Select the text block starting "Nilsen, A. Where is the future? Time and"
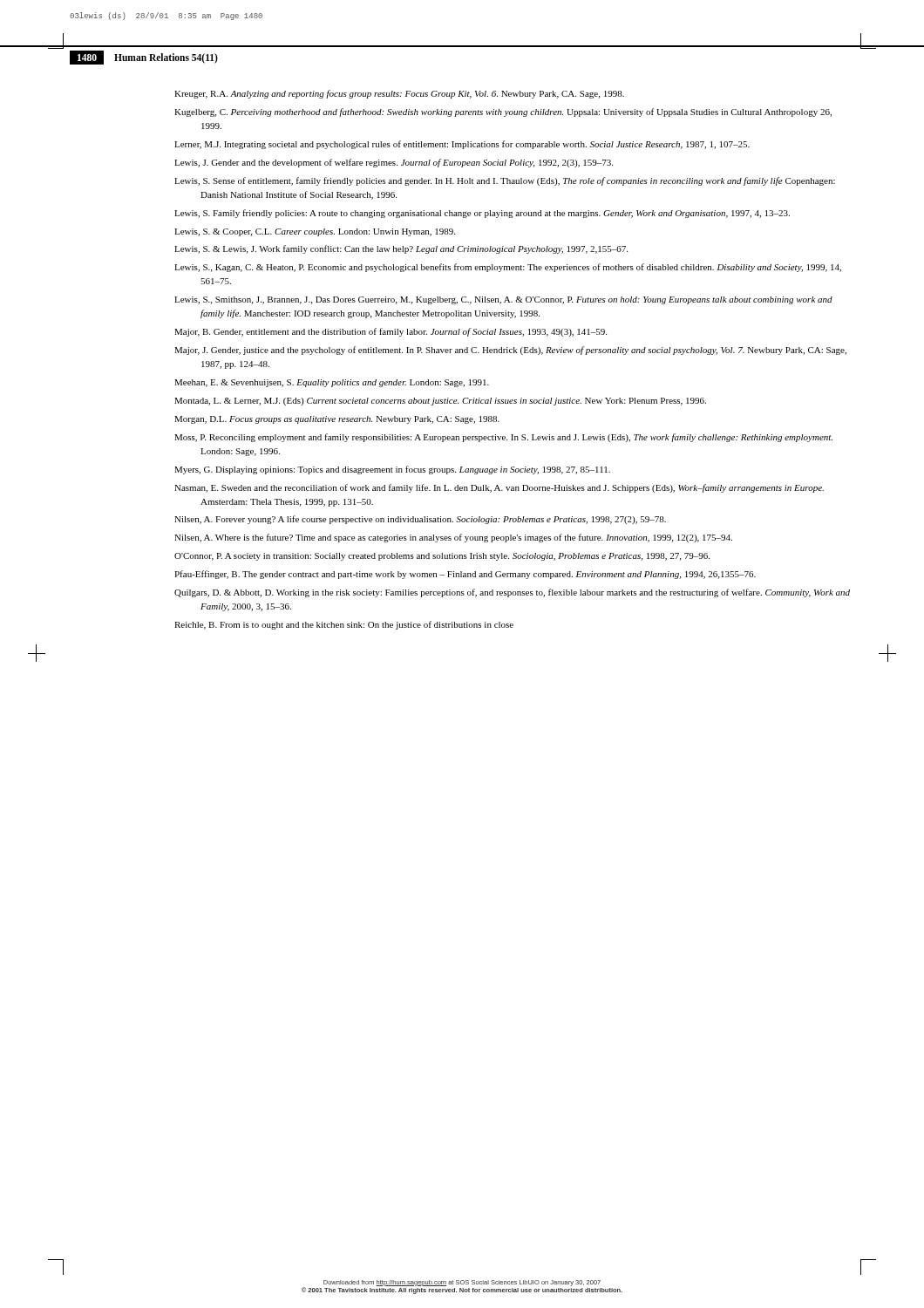The image size is (924, 1308). pos(454,537)
